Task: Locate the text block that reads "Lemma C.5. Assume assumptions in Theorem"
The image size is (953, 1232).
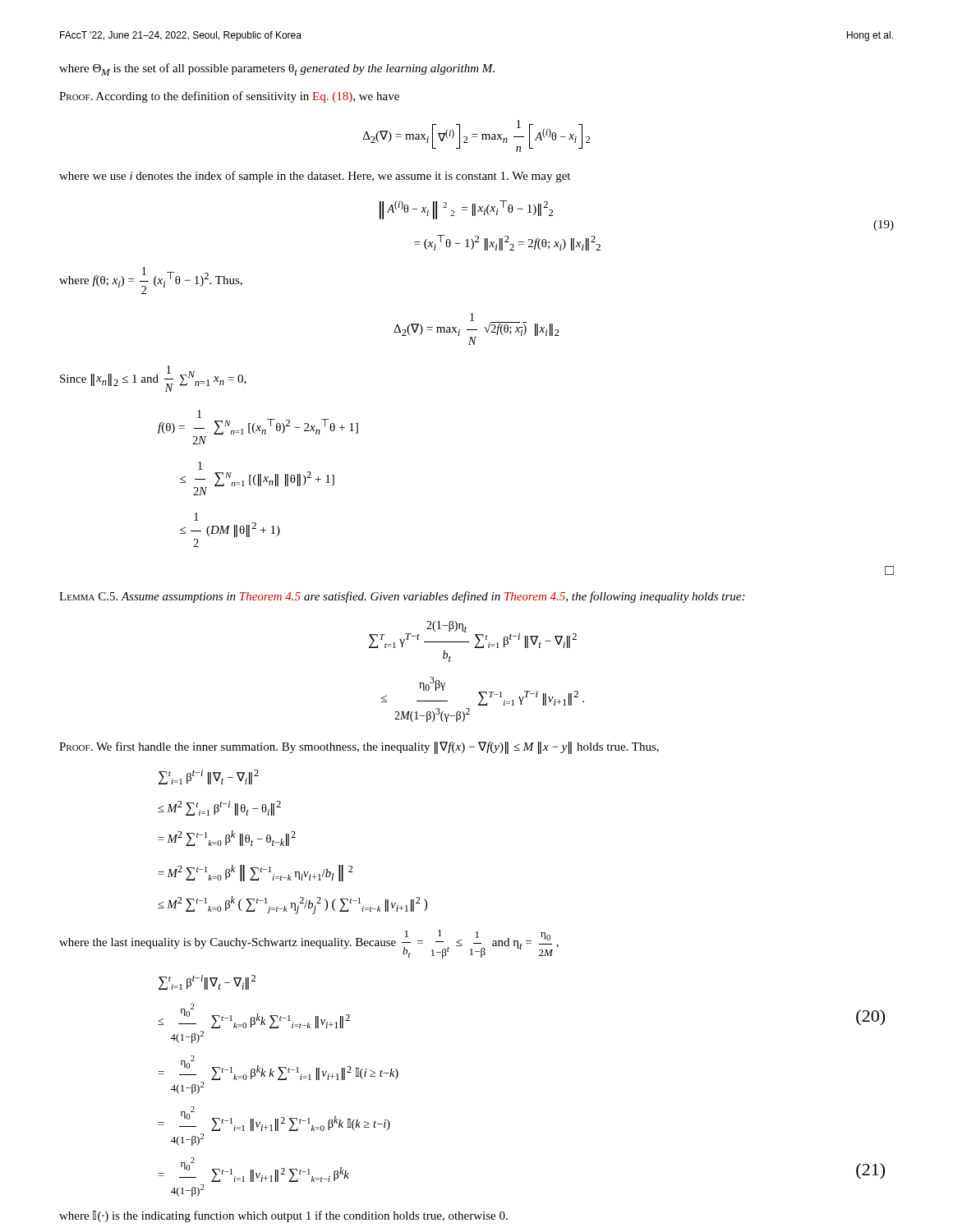Action: pyautogui.click(x=402, y=596)
